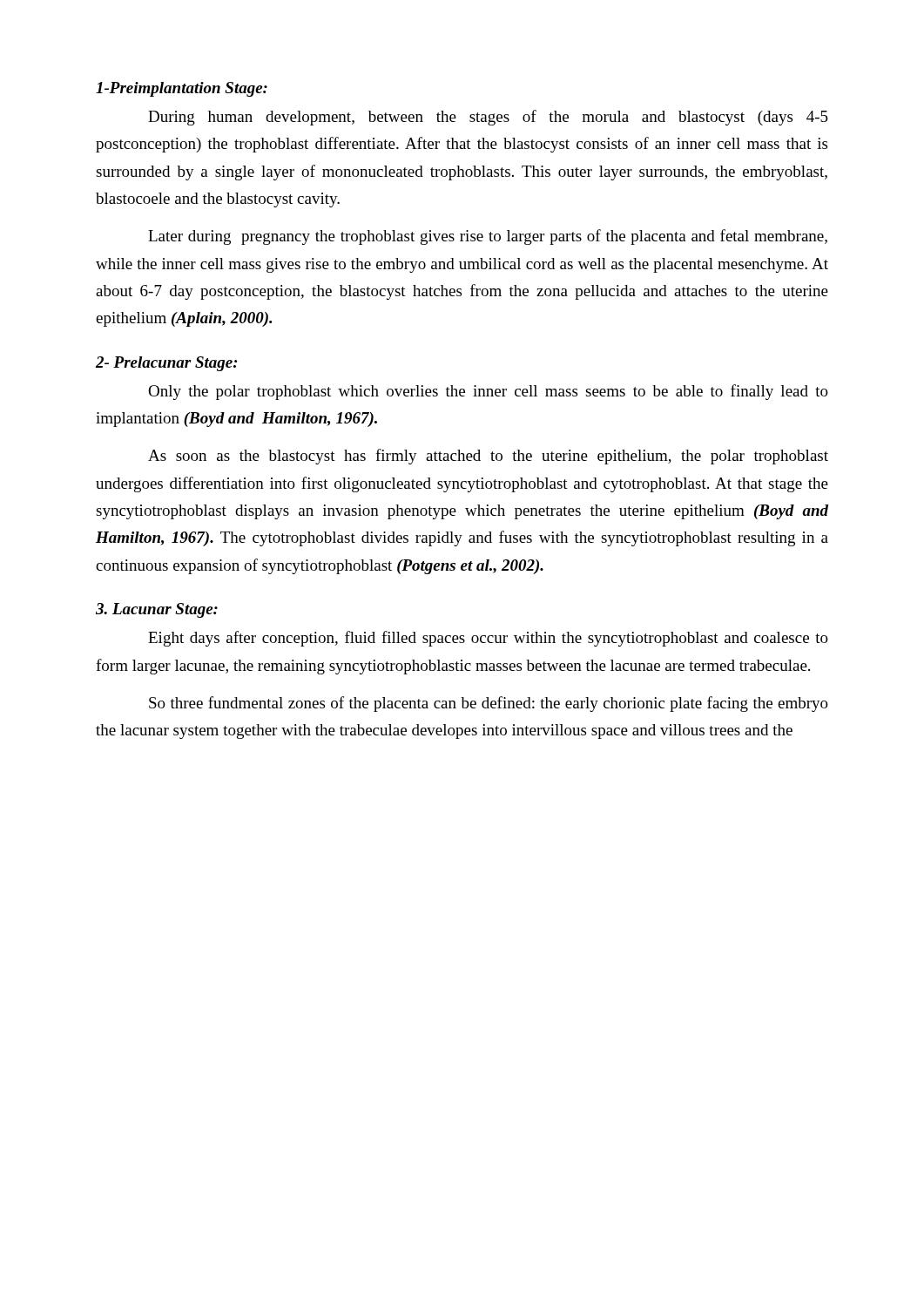Locate the text "2- Prelacunar Stage:"
This screenshot has width=924, height=1307.
167,362
